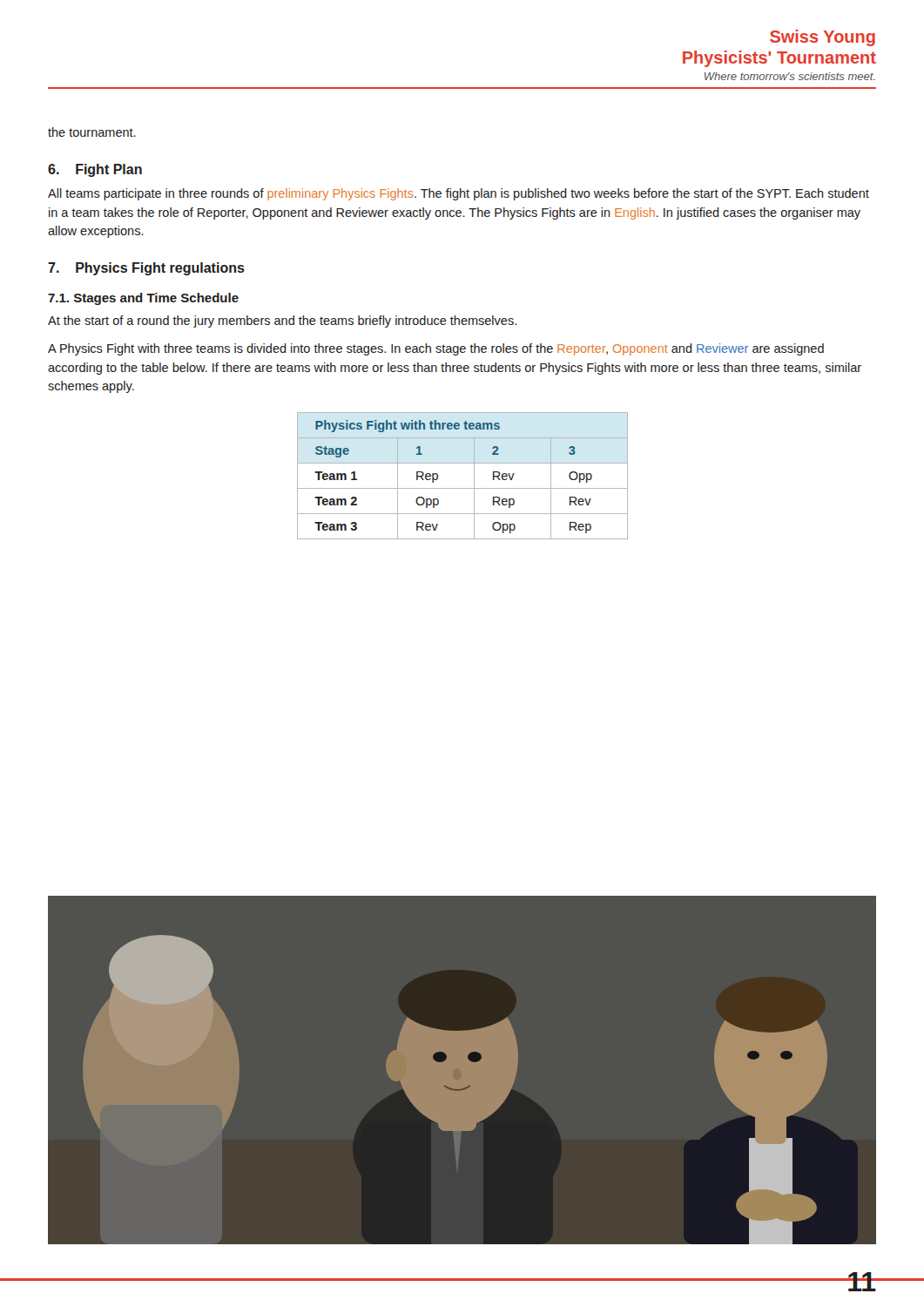Point to the text block starting "7. Physics Fight"
924x1307 pixels.
click(146, 268)
